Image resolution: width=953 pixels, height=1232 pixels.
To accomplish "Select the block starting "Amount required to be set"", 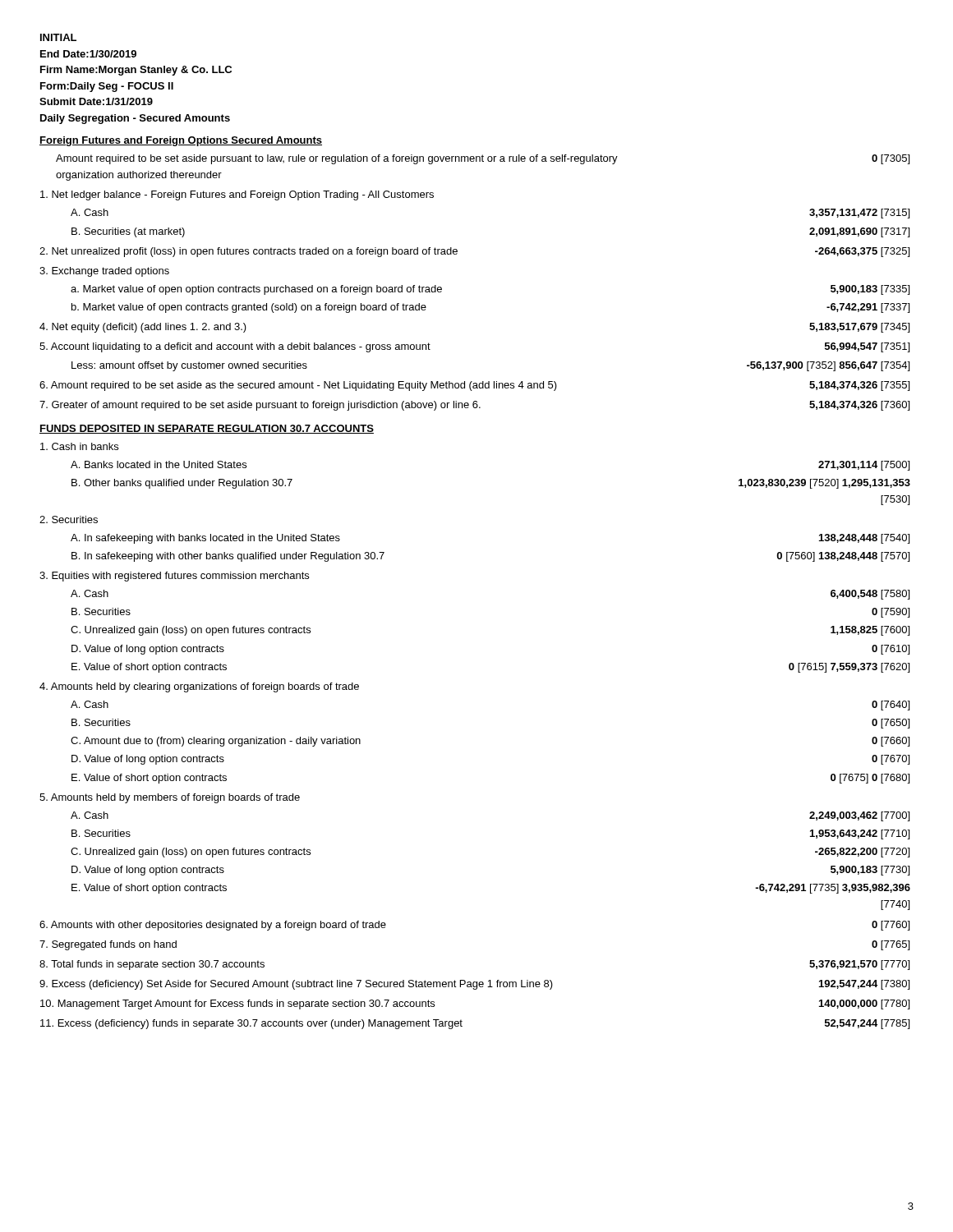I will [x=337, y=166].
